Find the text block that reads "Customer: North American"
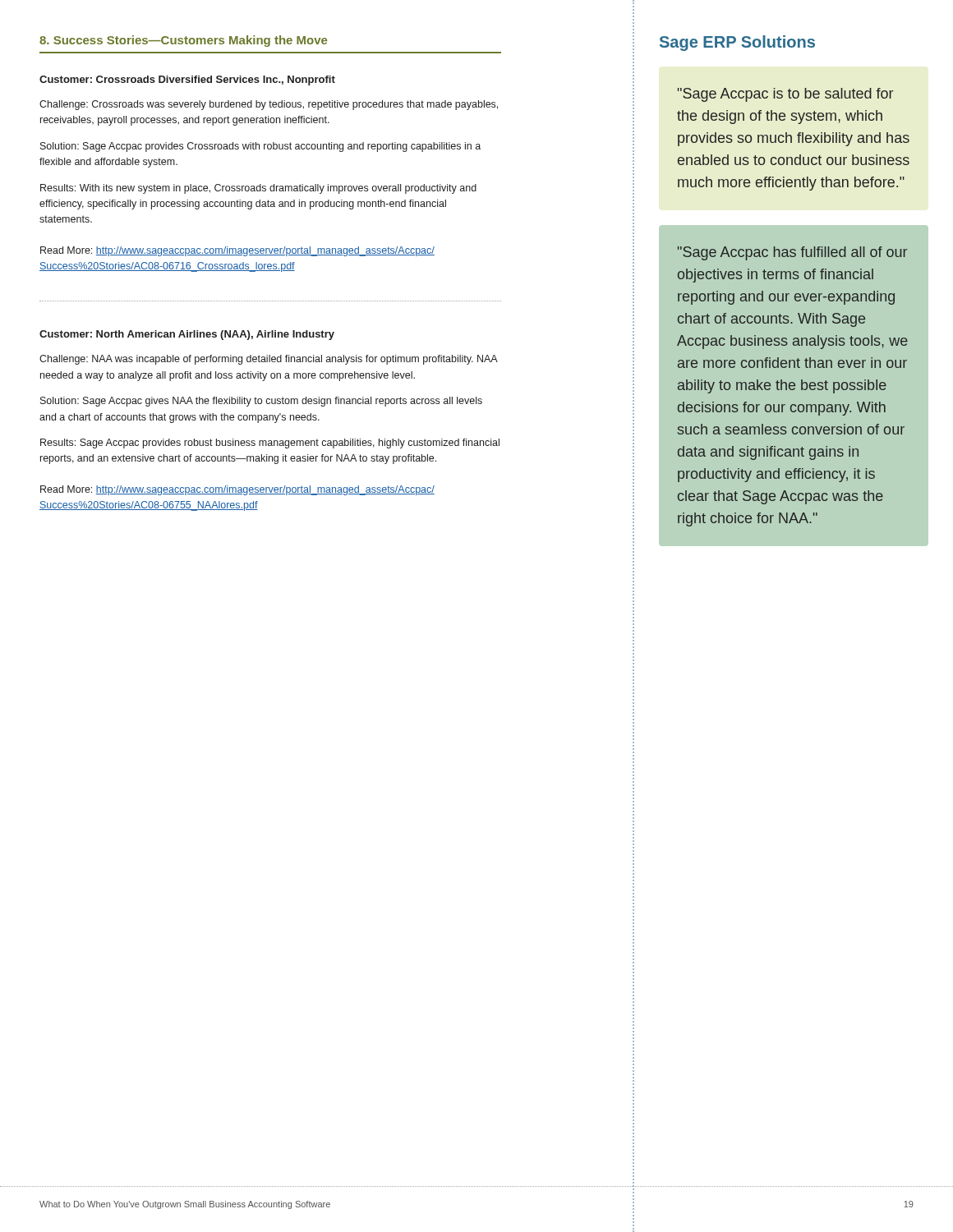Screen dimensions: 1232x953 tap(187, 334)
